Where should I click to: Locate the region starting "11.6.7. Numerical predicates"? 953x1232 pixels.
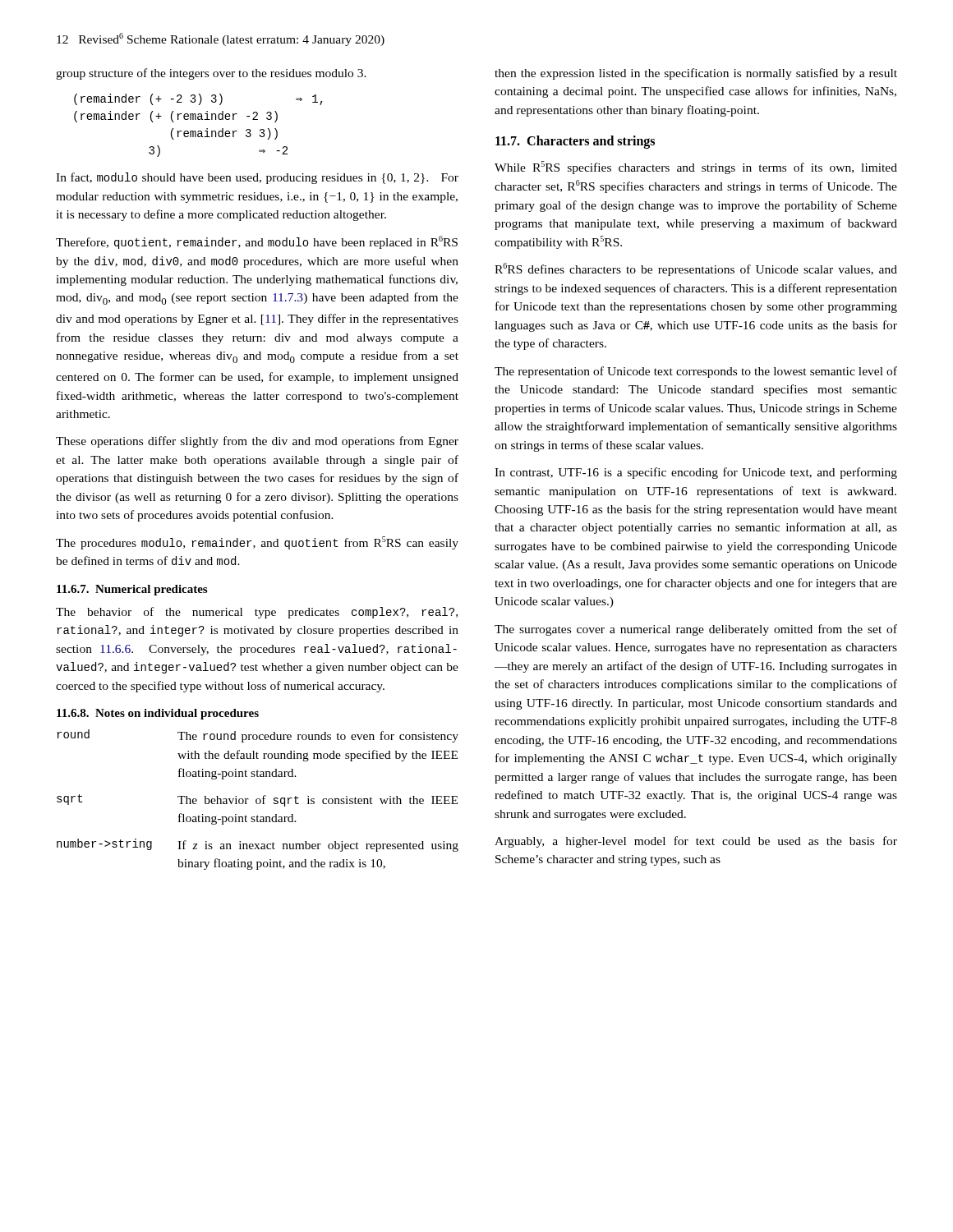[132, 589]
